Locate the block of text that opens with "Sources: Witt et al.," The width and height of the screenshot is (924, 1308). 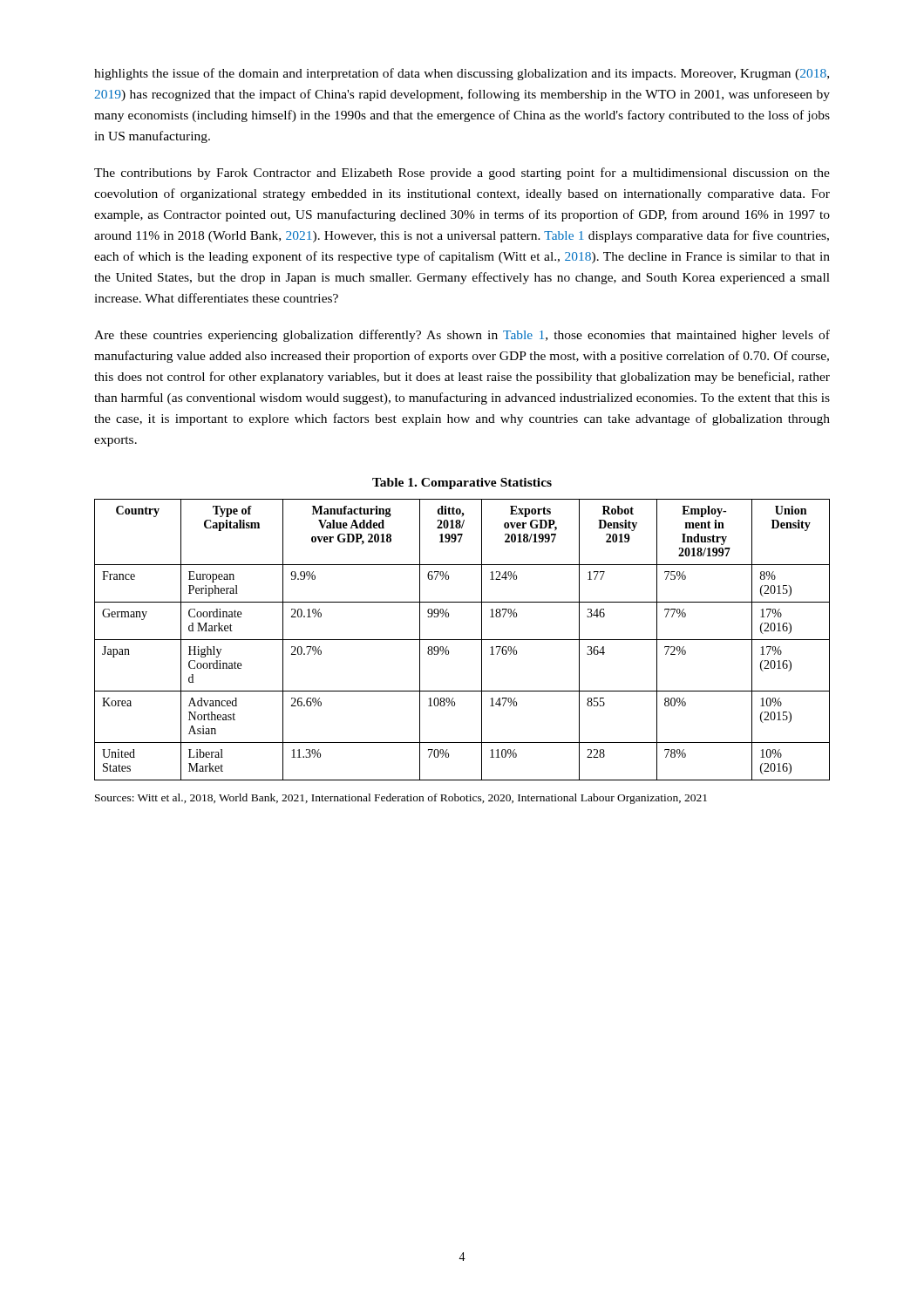pyautogui.click(x=401, y=798)
